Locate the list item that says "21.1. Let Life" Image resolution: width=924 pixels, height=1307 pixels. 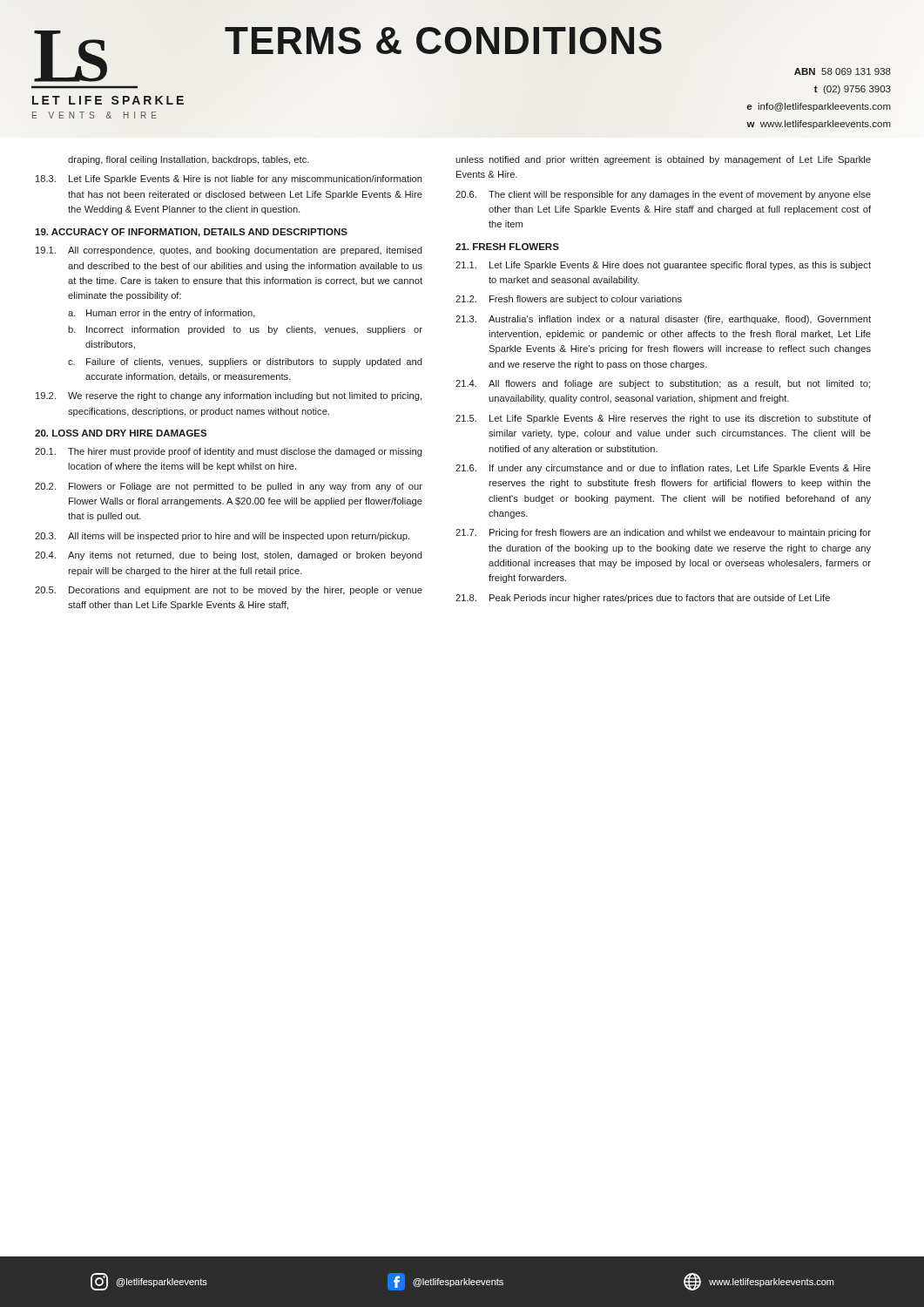[663, 273]
